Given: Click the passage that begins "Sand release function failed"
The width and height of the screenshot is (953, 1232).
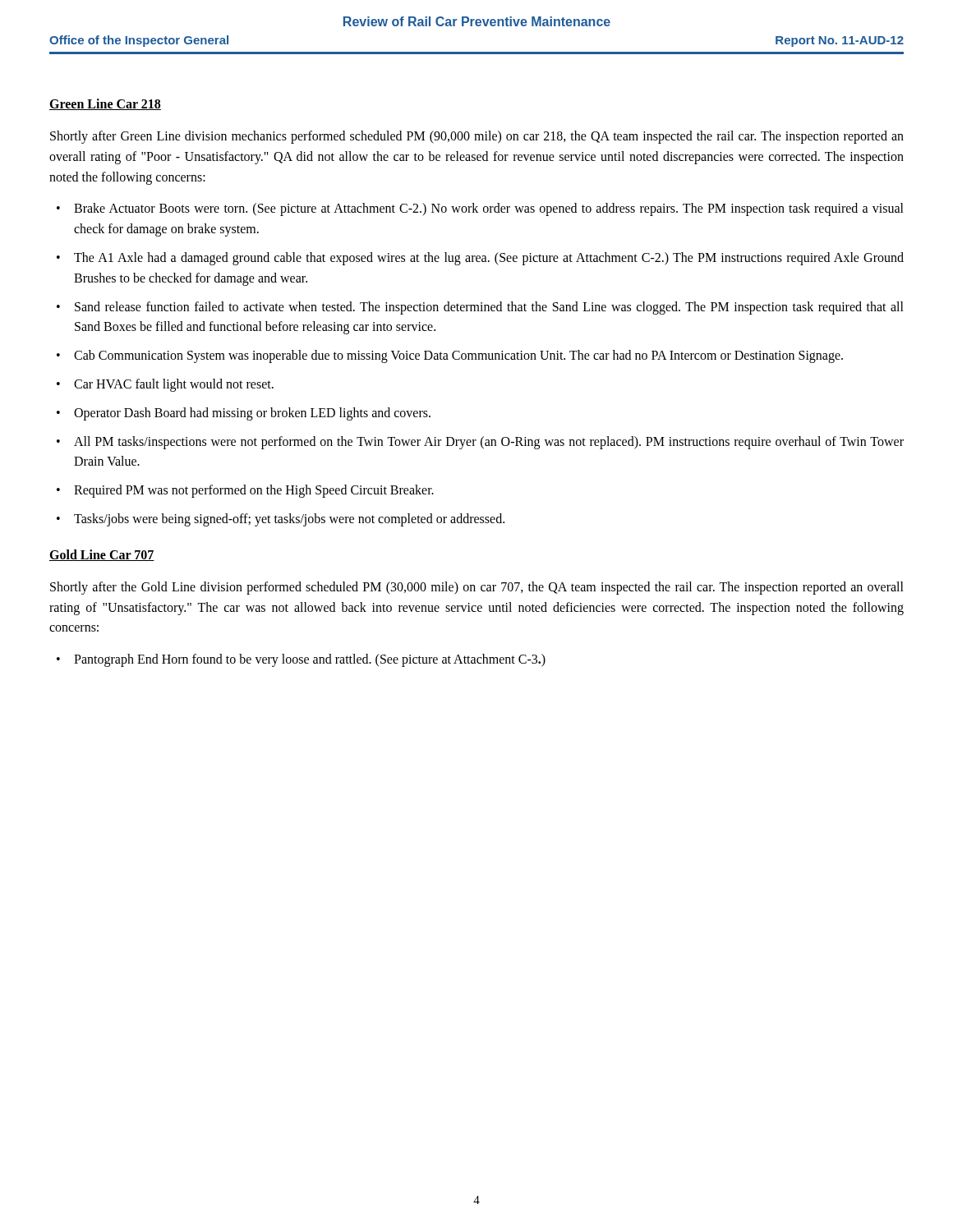Looking at the screenshot, I should (x=489, y=317).
